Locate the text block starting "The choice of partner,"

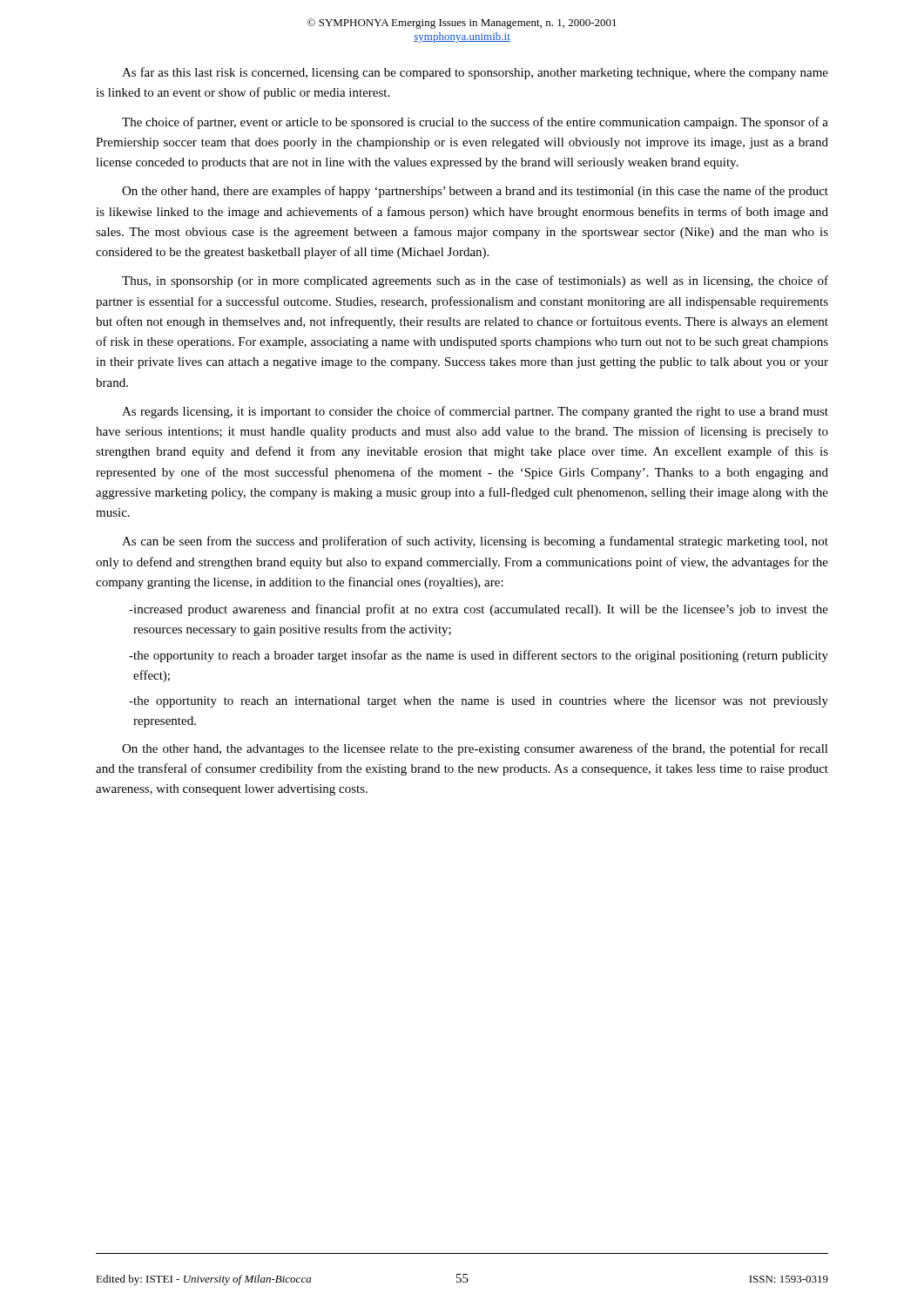pos(462,142)
